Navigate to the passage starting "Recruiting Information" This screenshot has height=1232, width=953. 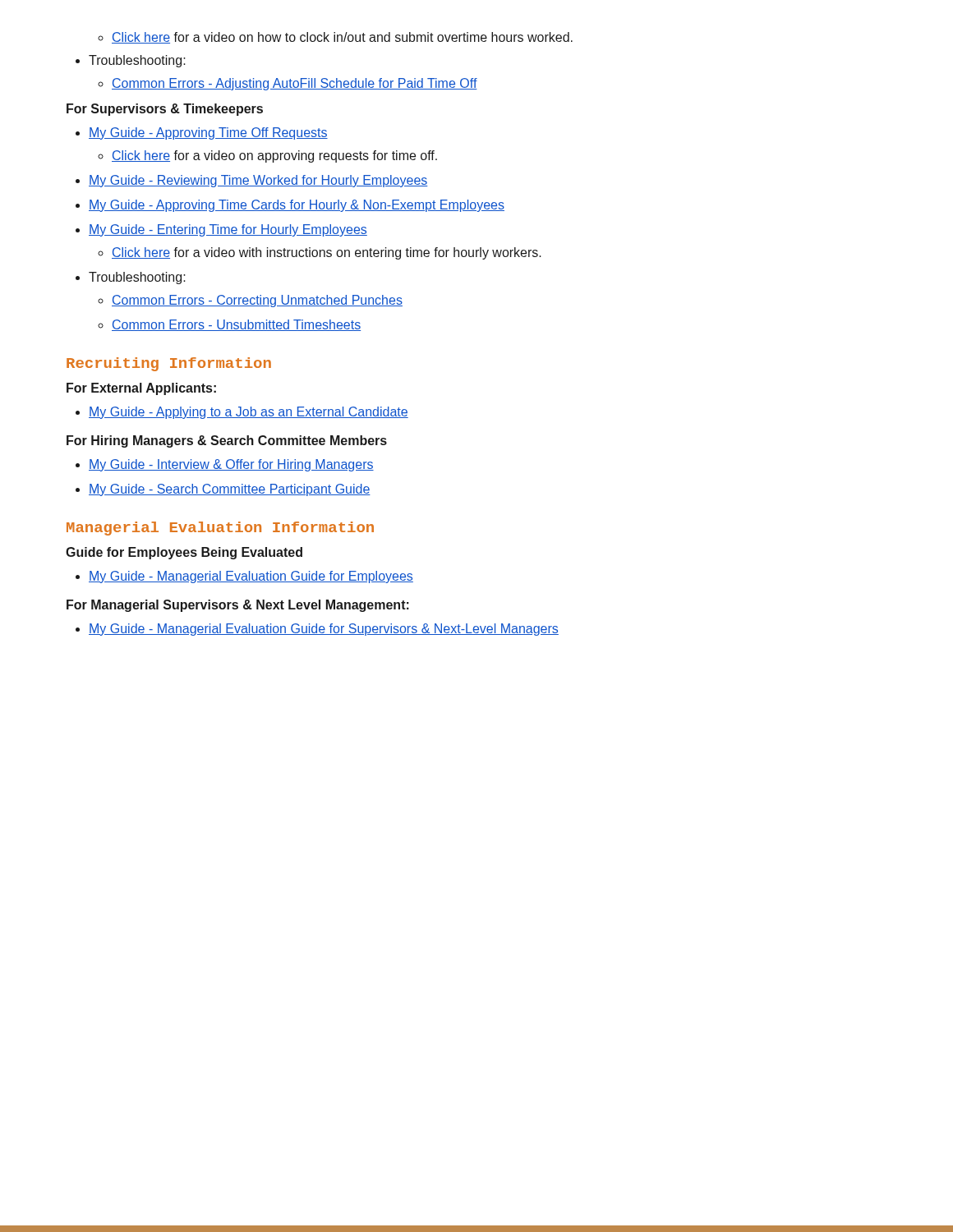click(x=169, y=364)
